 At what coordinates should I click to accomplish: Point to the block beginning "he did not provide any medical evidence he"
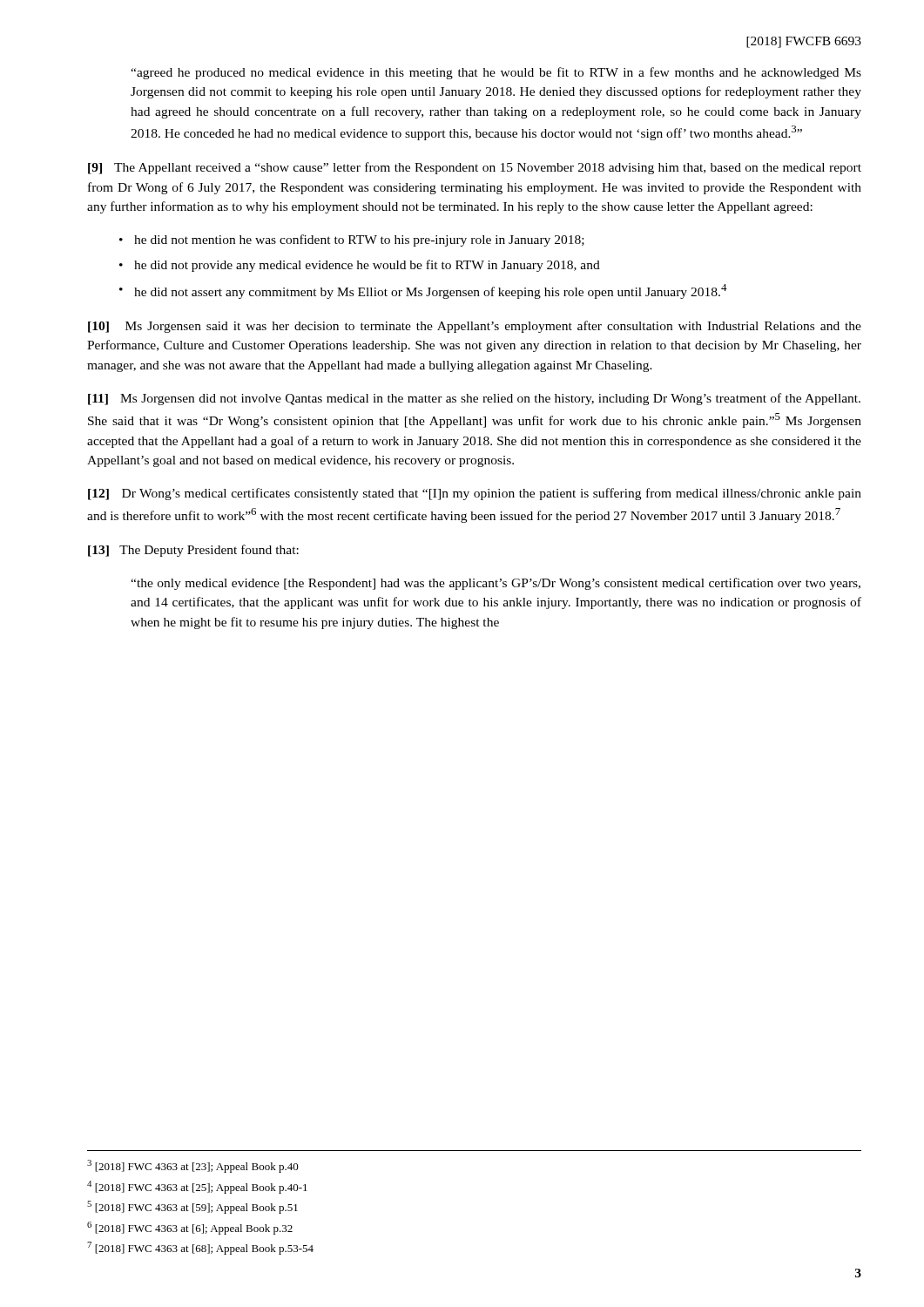367,264
